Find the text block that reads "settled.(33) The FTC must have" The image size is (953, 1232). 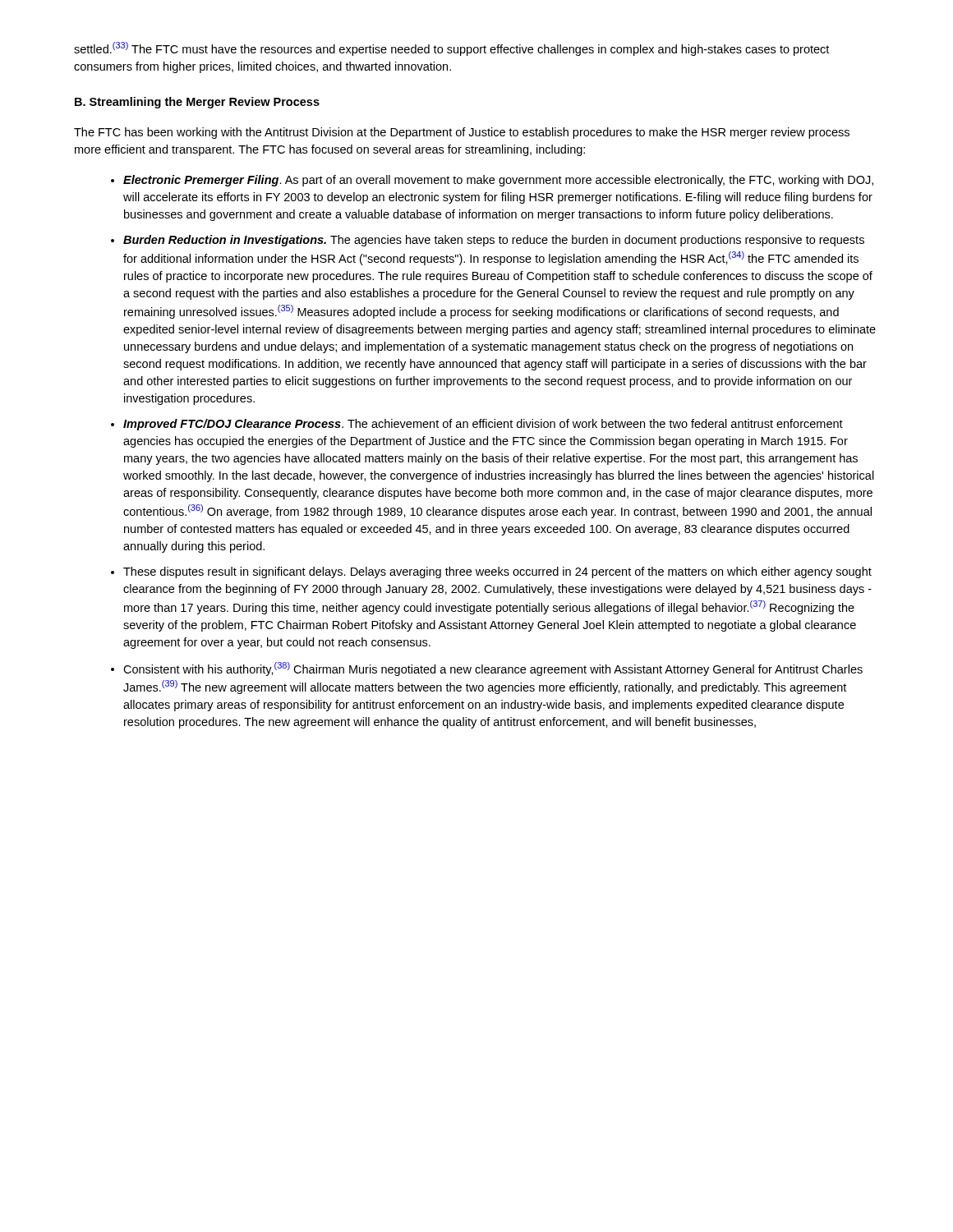[x=452, y=57]
